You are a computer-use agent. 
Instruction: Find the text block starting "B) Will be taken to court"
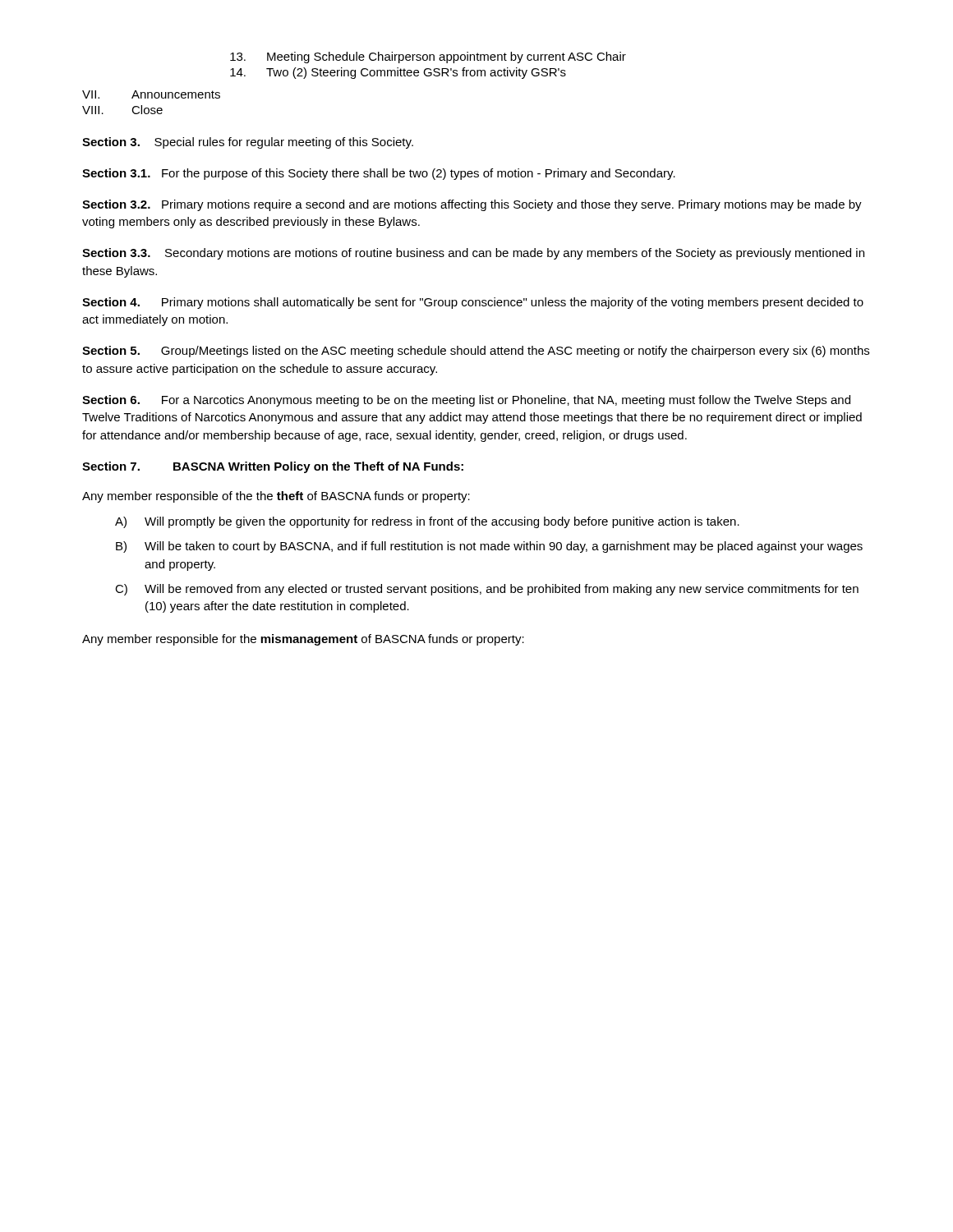click(476, 555)
